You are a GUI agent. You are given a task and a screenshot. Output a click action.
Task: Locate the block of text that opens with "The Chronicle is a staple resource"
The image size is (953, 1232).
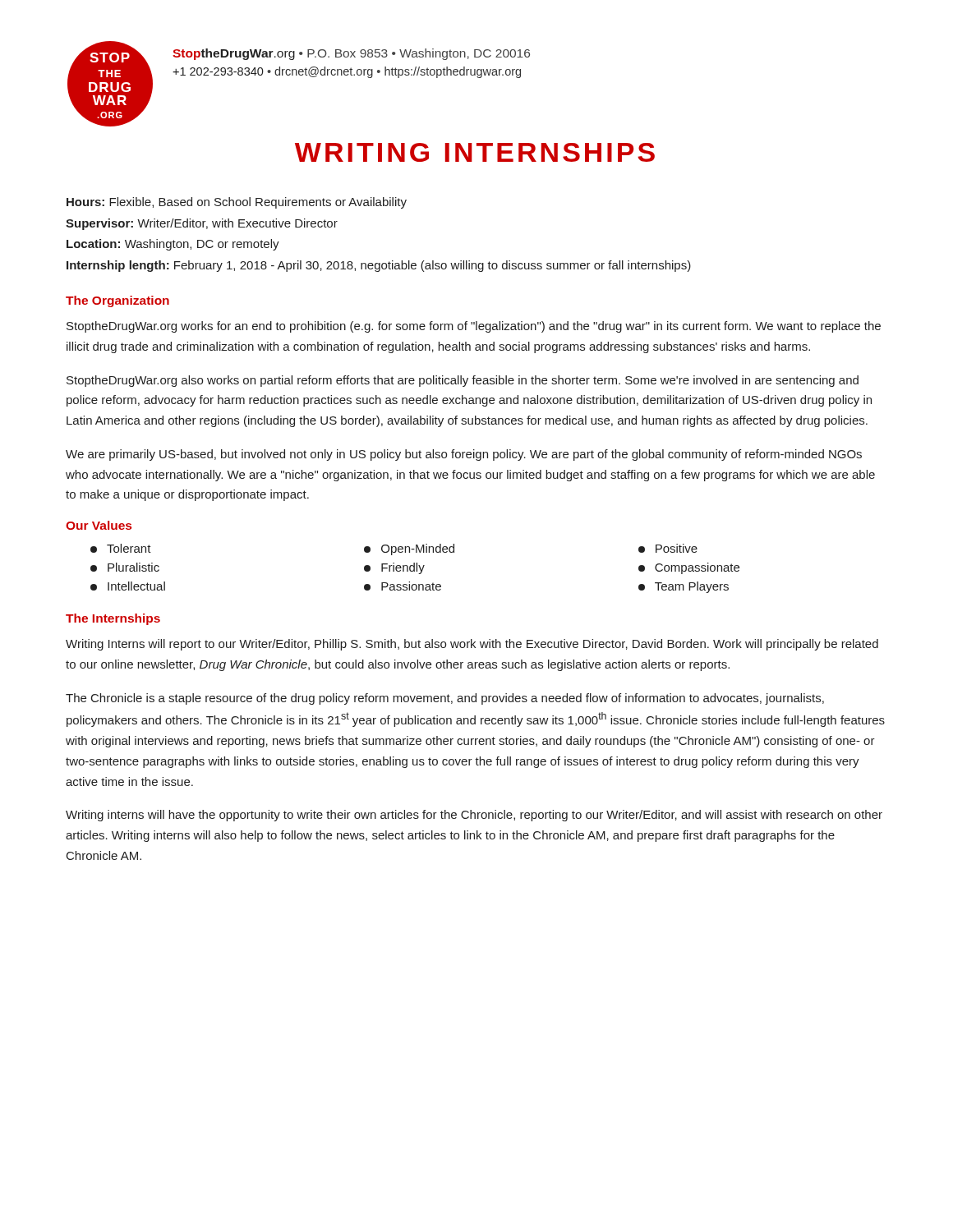pyautogui.click(x=475, y=739)
